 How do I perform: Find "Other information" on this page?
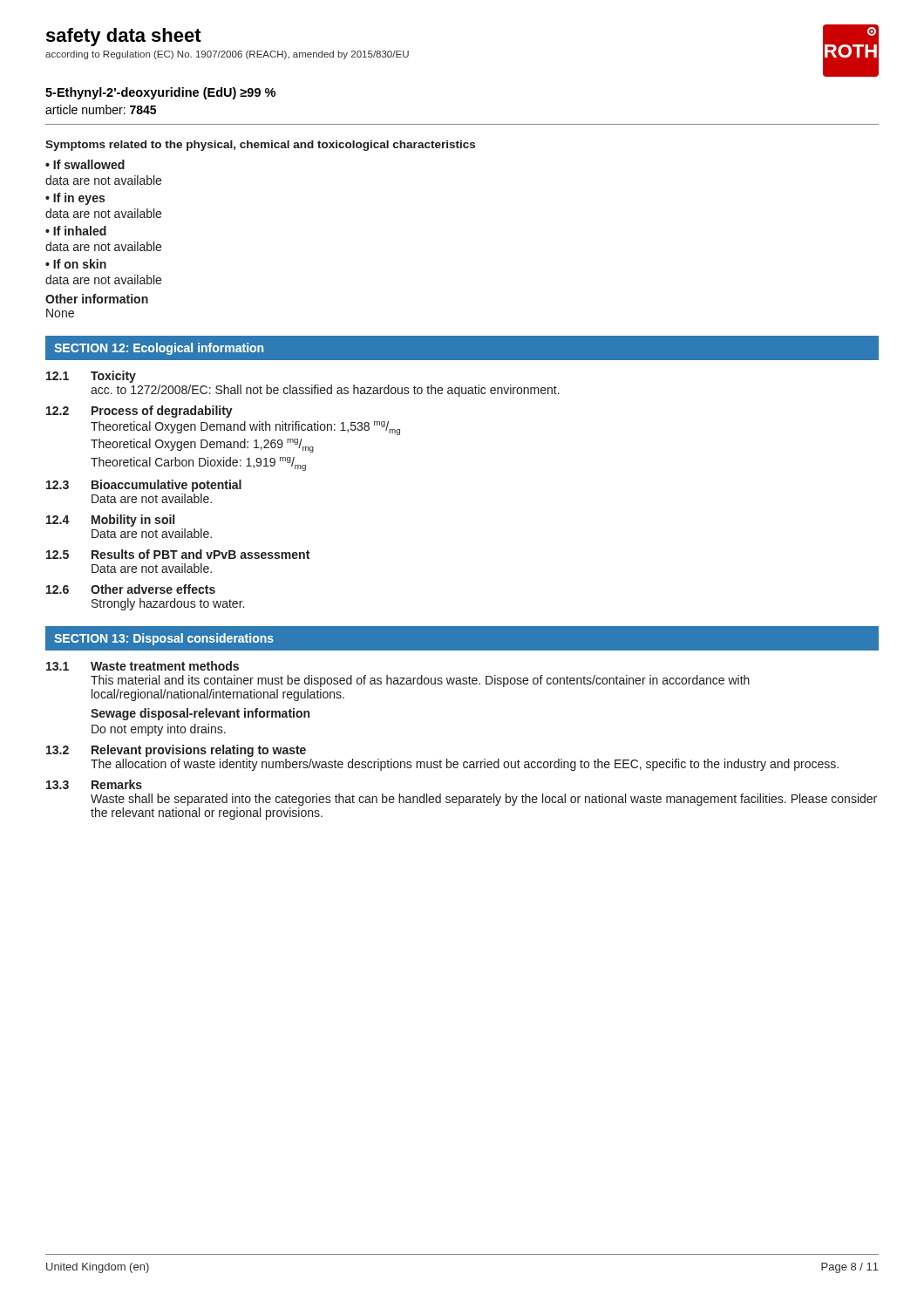pyautogui.click(x=97, y=299)
